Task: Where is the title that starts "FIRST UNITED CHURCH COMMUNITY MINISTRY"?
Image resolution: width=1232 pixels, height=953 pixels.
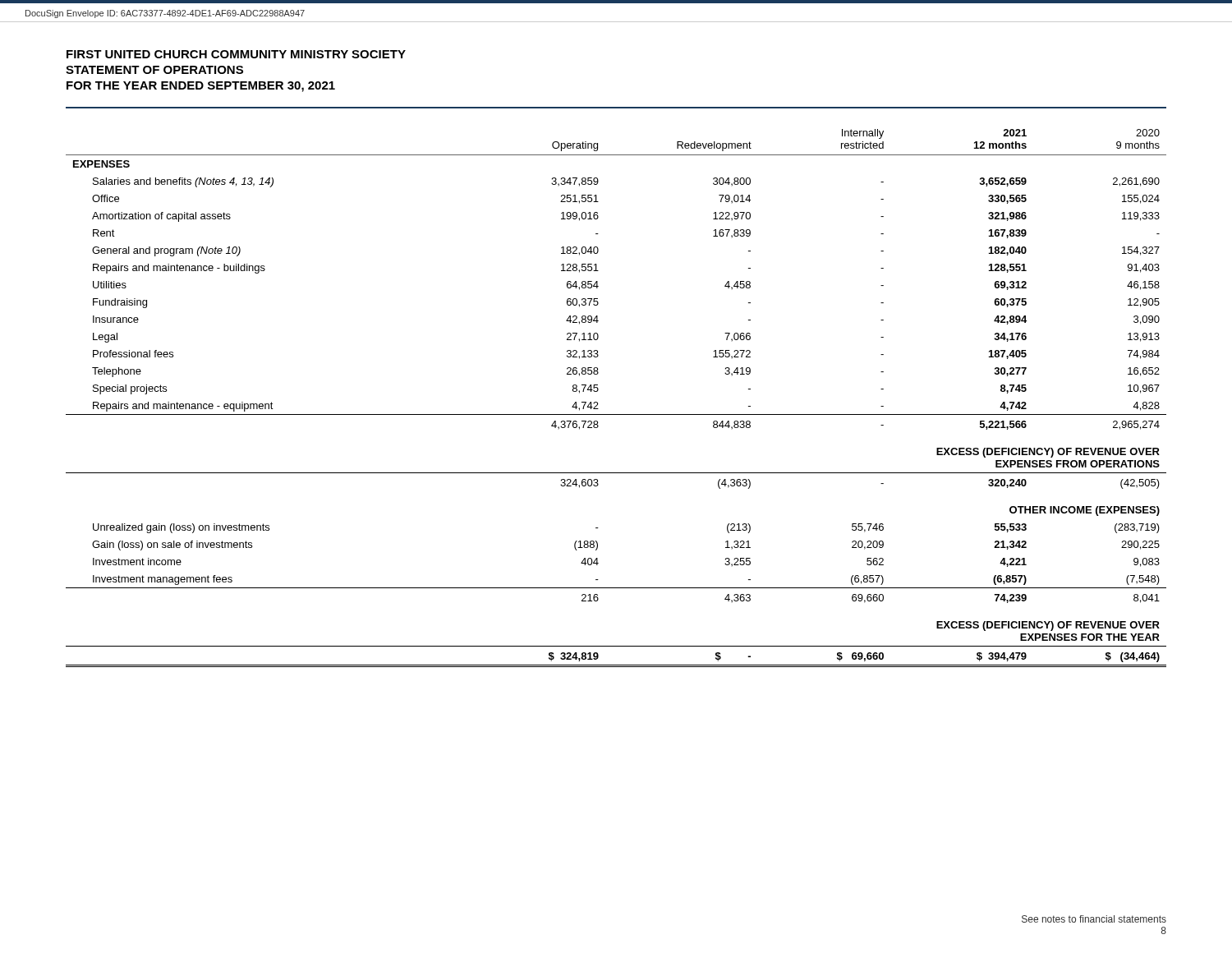Action: pyautogui.click(x=236, y=54)
